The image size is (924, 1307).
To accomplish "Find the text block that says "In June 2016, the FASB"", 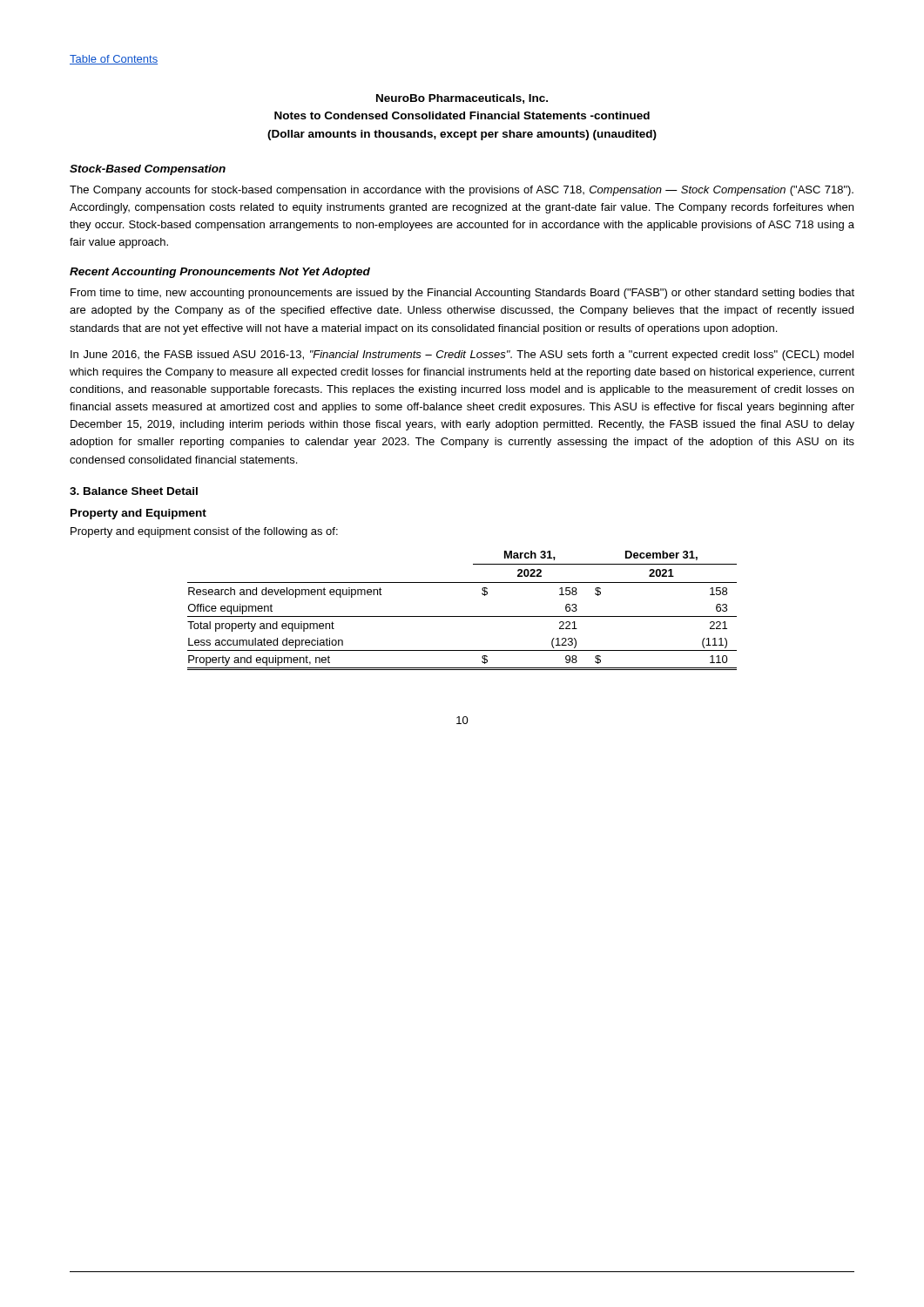I will 462,407.
